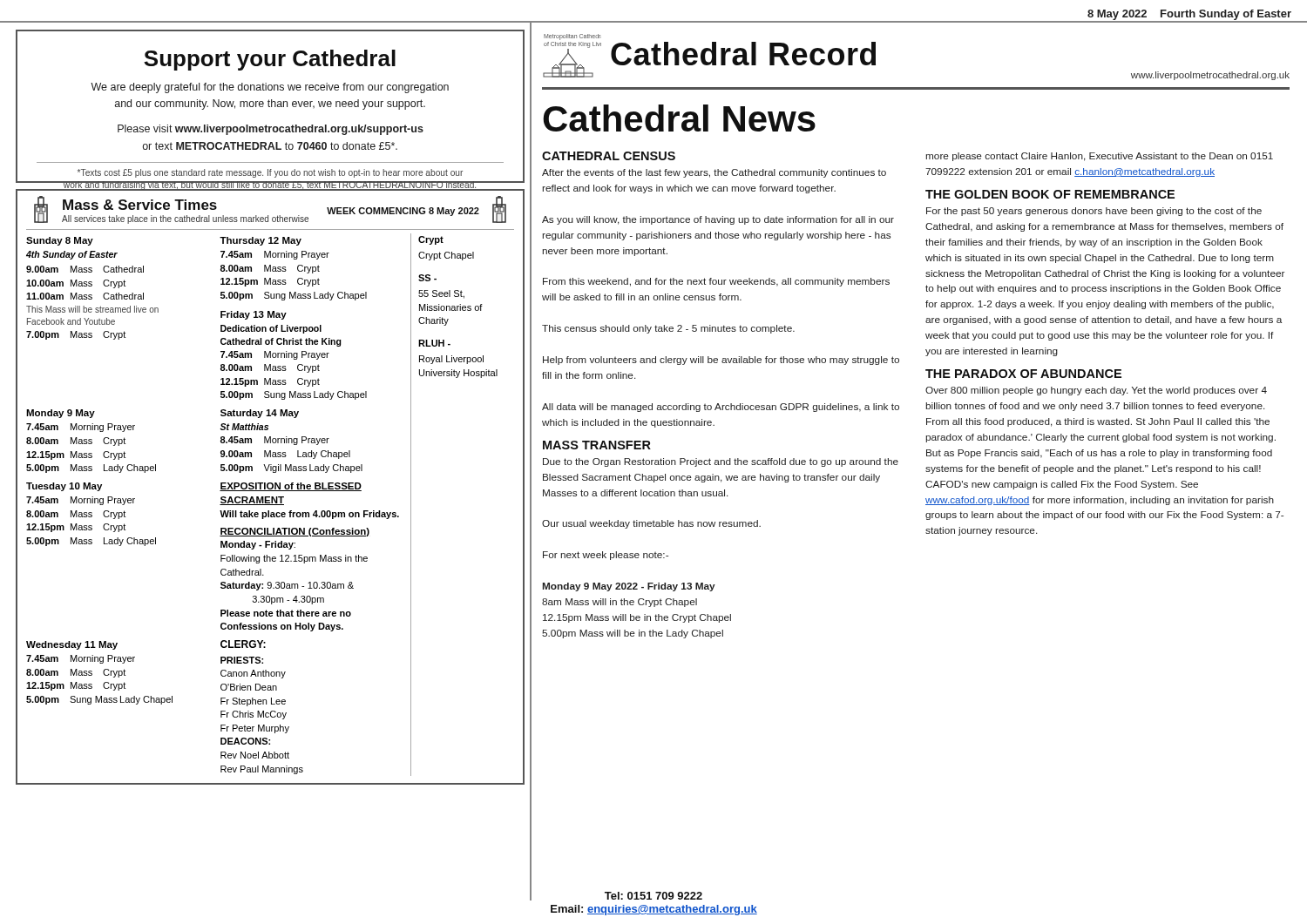Navigate to the passage starting "We are deeply grateful for the"
1307x924 pixels.
pos(270,96)
